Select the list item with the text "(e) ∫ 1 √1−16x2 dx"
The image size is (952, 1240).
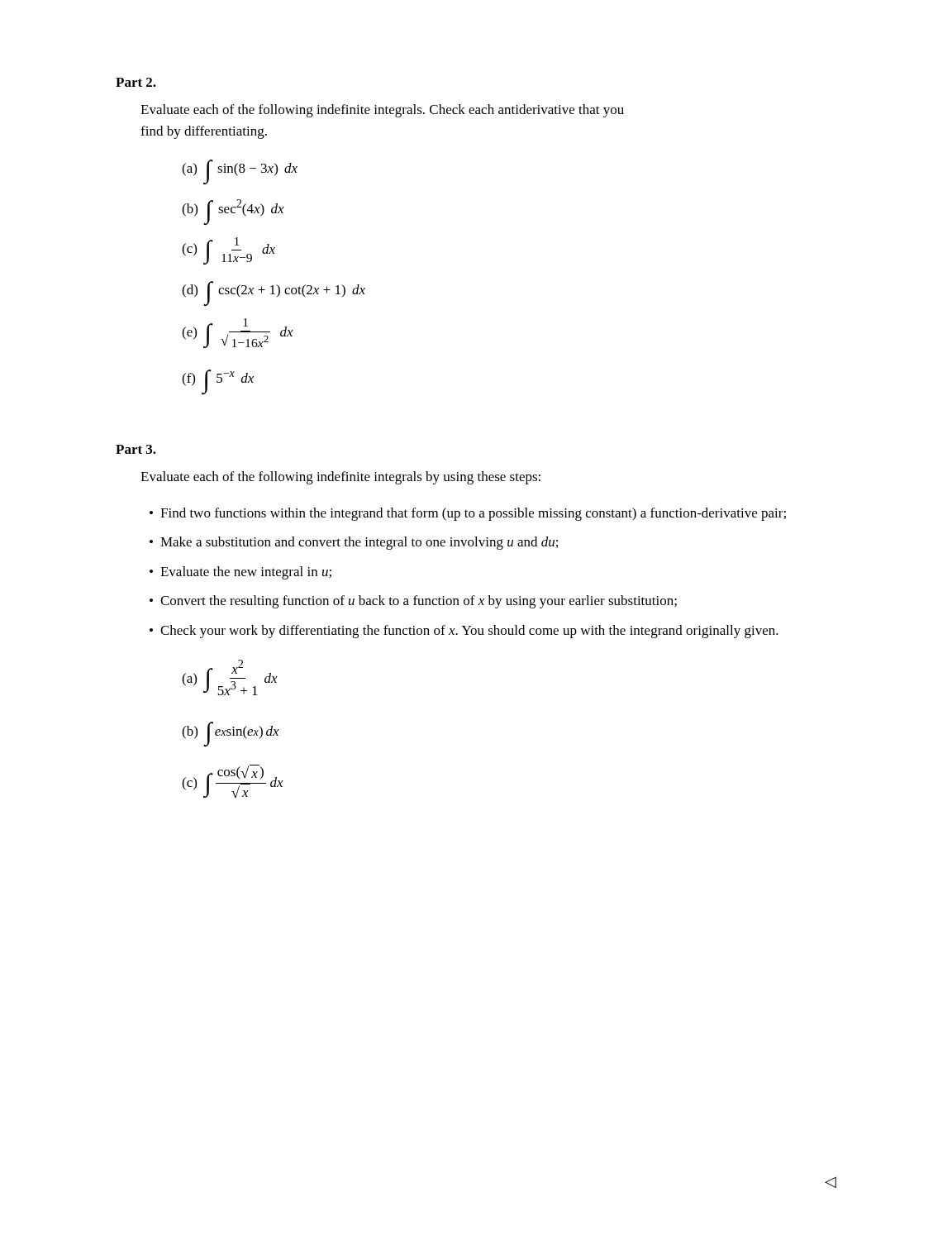click(237, 333)
